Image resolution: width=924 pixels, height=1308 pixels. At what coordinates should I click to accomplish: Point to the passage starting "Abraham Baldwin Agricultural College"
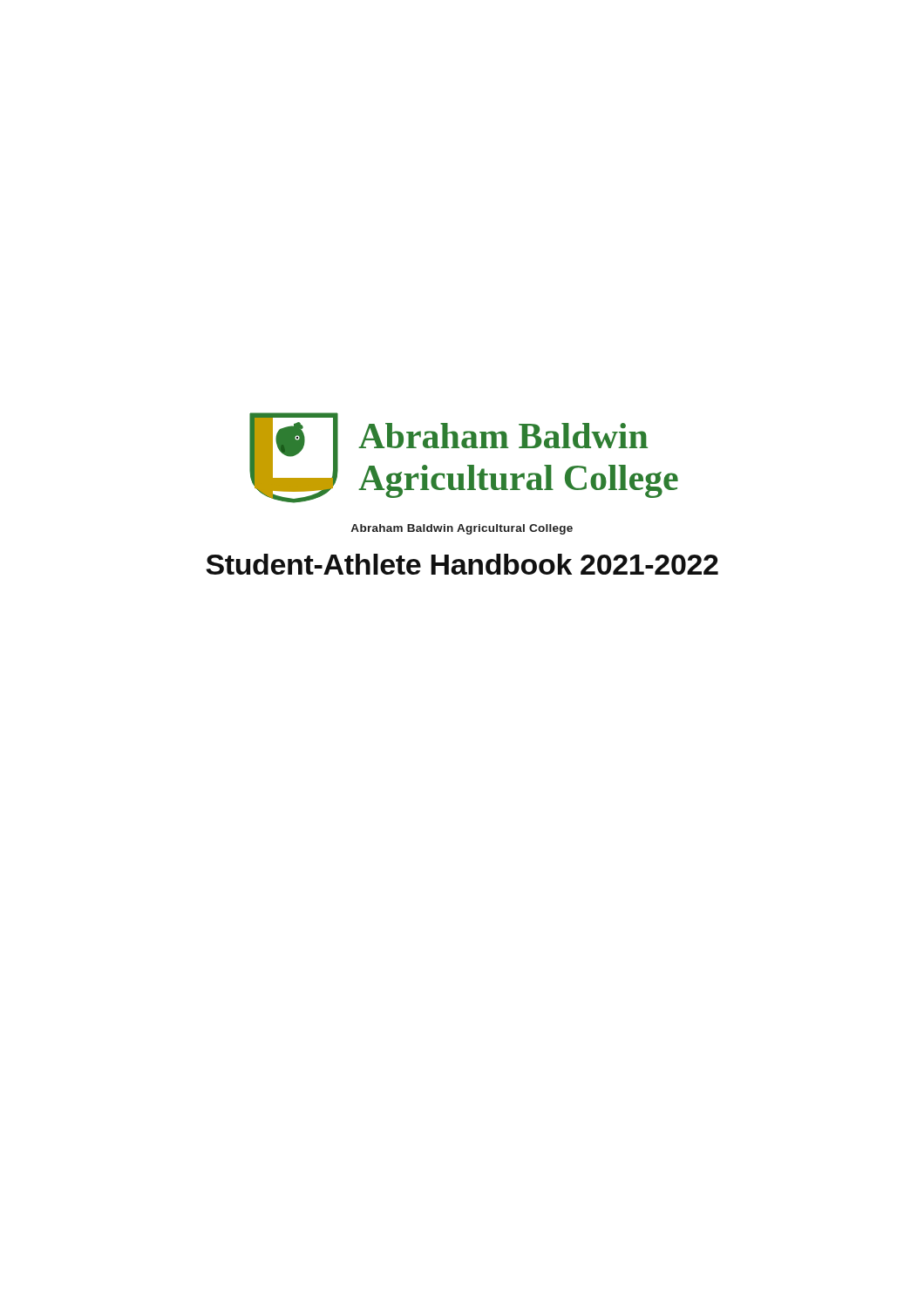[462, 528]
